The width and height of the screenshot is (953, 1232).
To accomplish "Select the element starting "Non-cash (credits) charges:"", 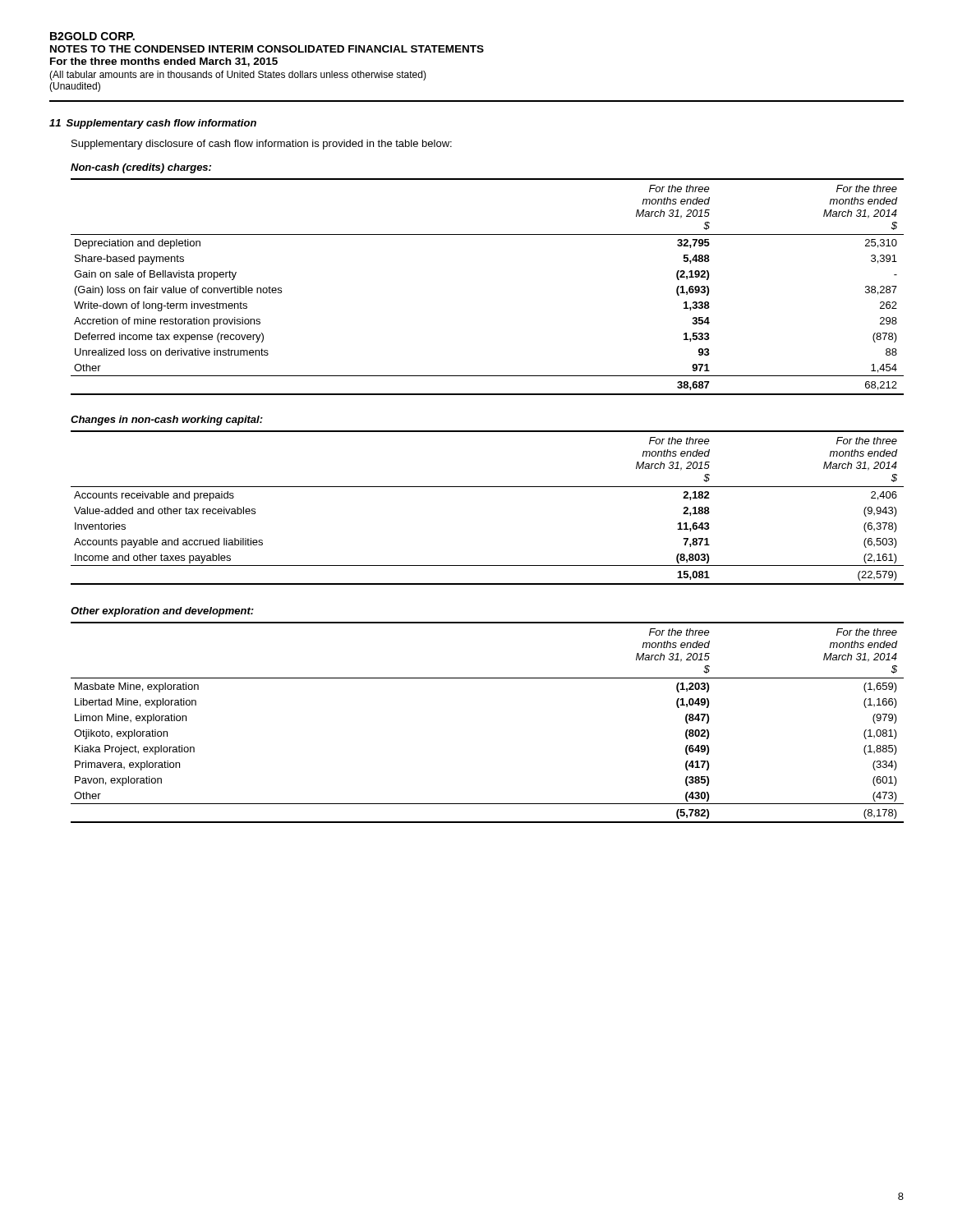I will pyautogui.click(x=141, y=167).
